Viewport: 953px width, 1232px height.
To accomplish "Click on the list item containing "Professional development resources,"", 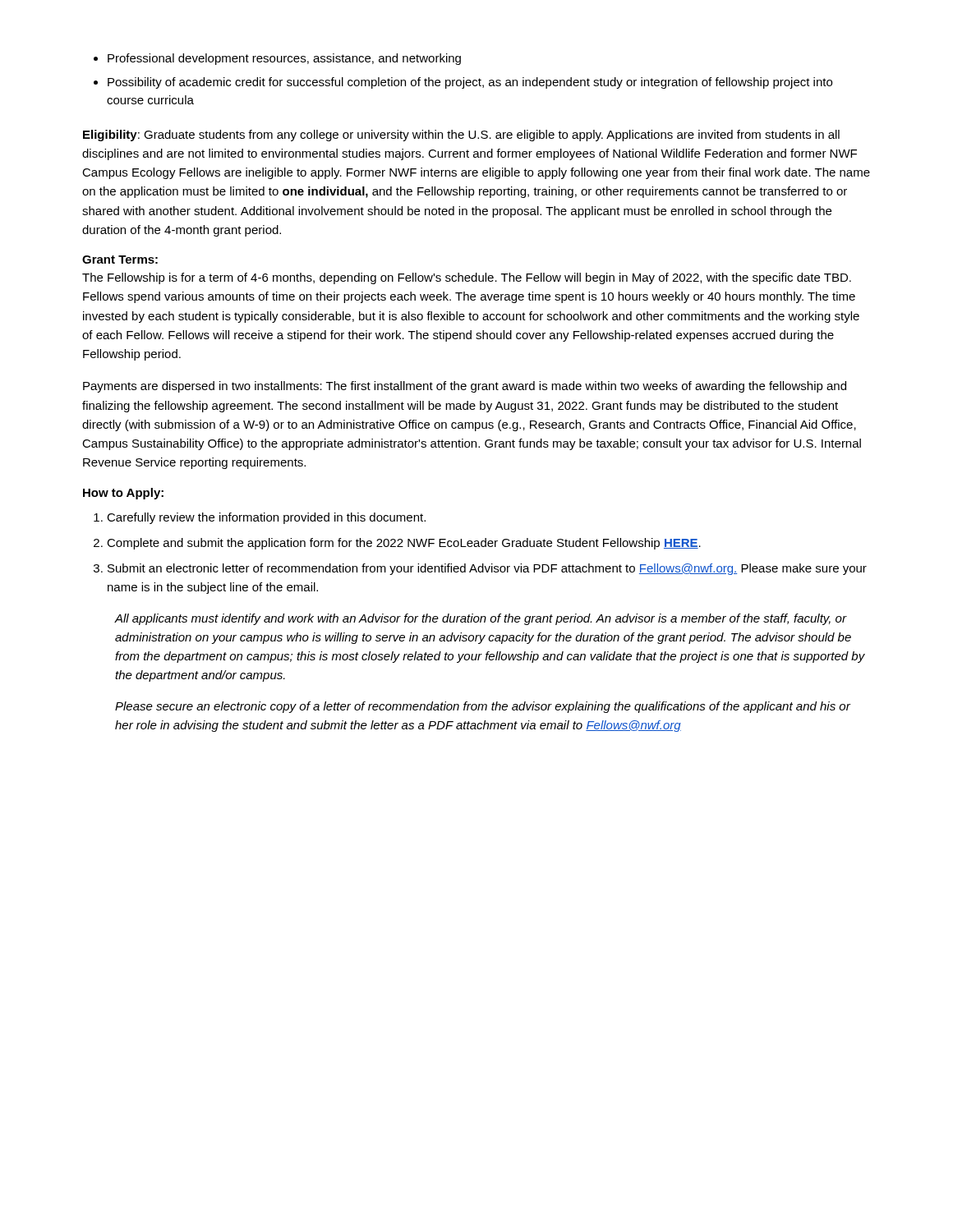I will pos(284,58).
